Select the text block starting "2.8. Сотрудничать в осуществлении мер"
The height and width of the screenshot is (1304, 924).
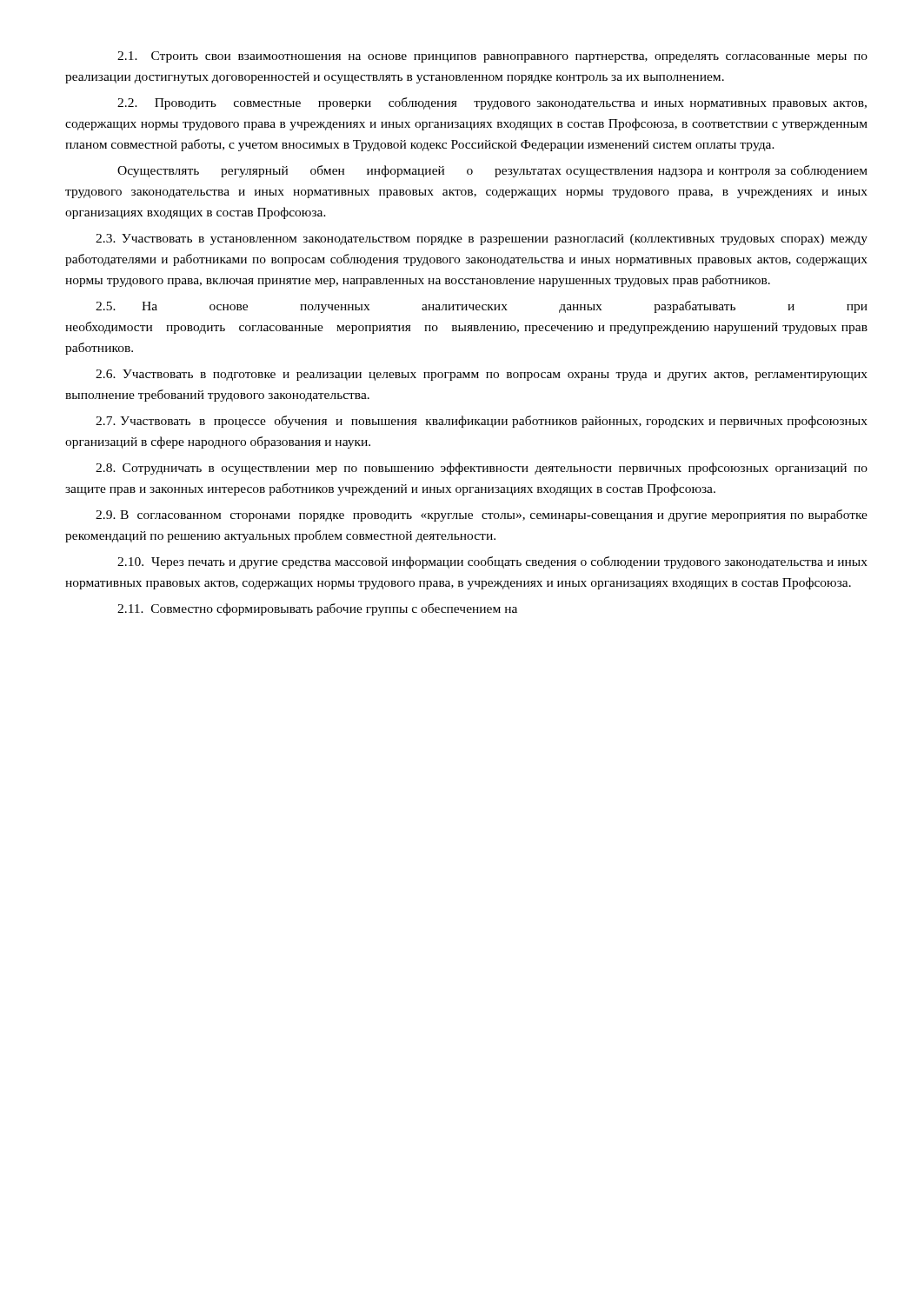[466, 478]
